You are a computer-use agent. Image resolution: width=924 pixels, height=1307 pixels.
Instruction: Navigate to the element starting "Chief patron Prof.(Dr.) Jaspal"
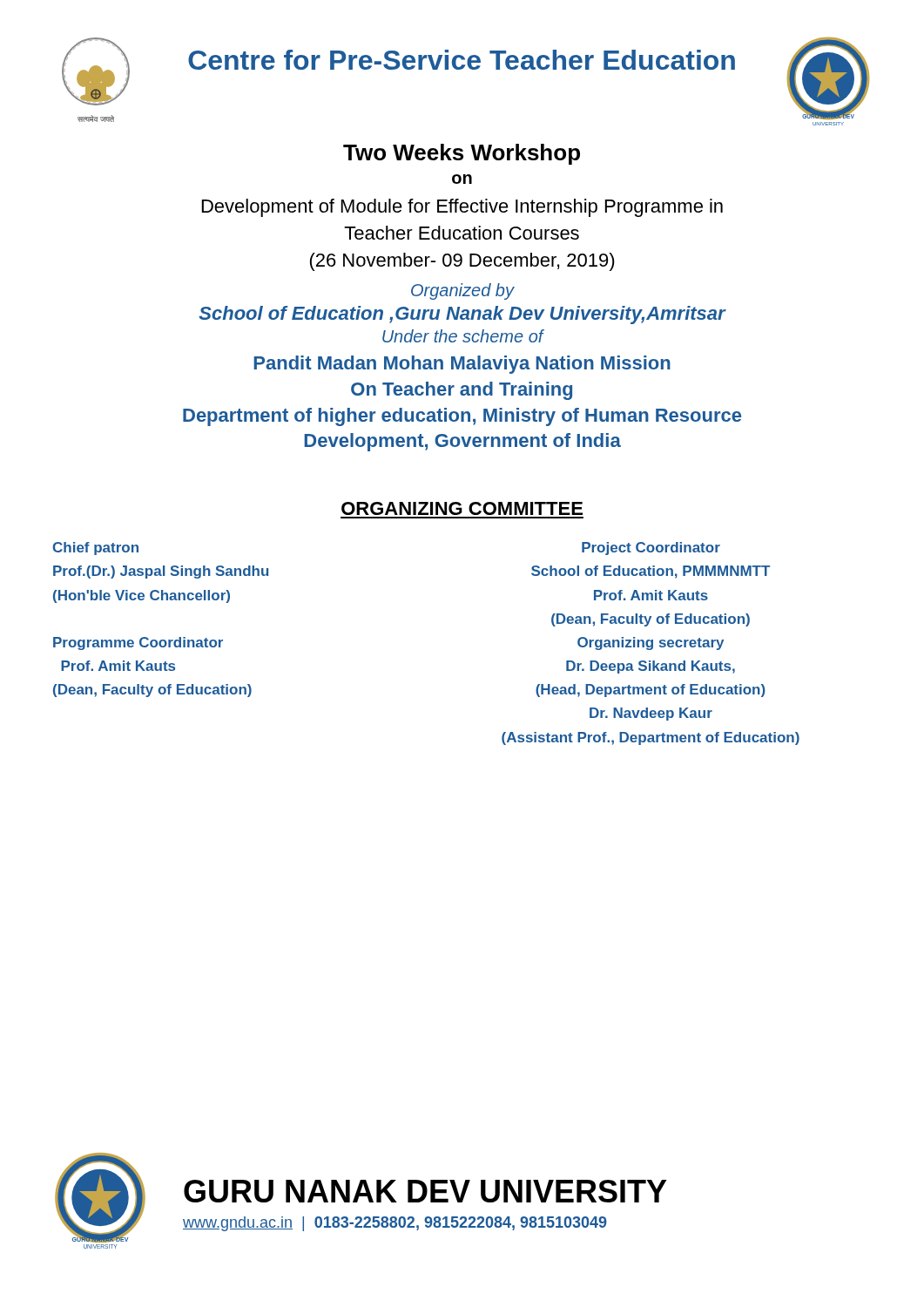point(96,549)
